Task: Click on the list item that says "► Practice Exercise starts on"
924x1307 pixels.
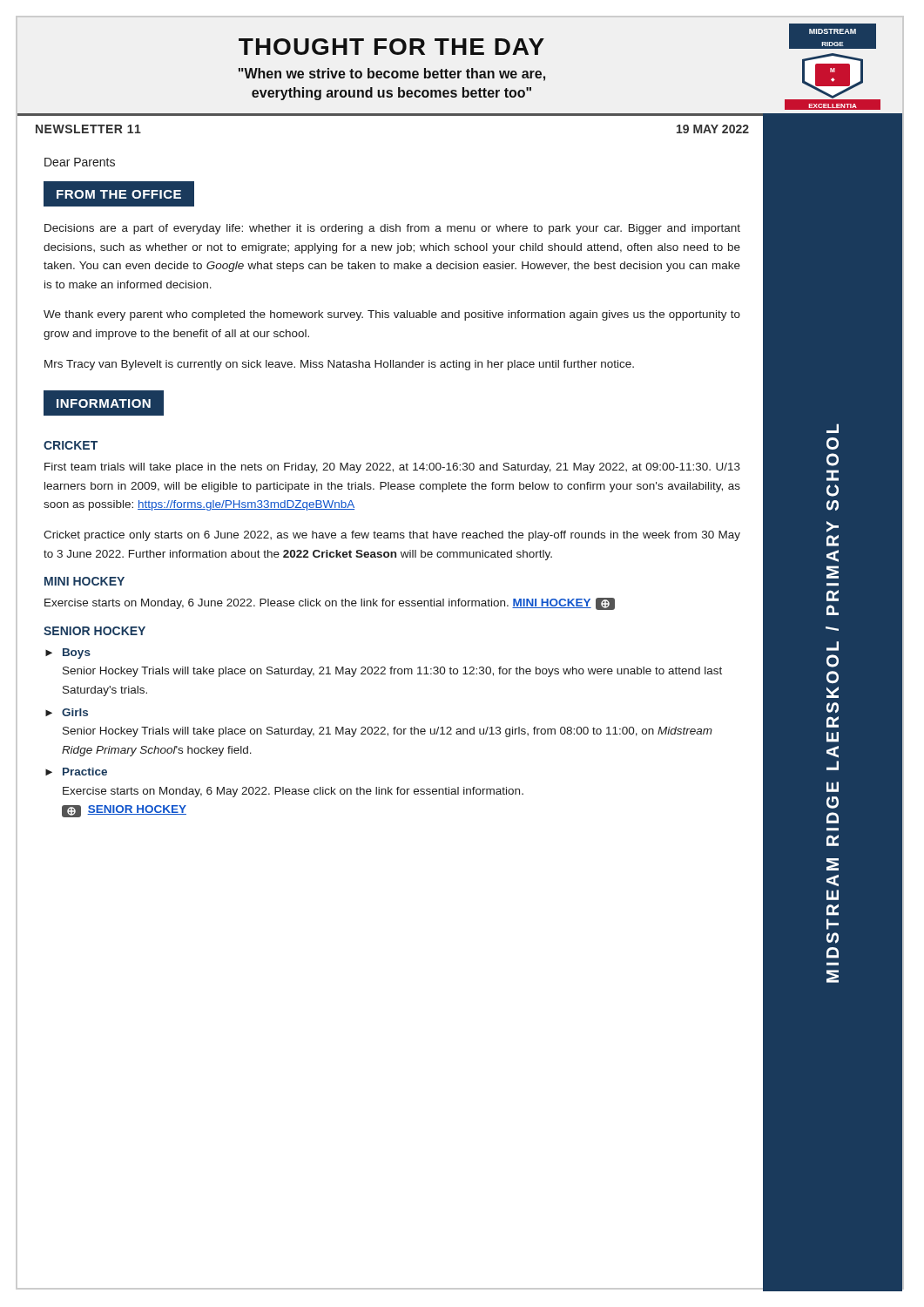Action: click(x=284, y=791)
